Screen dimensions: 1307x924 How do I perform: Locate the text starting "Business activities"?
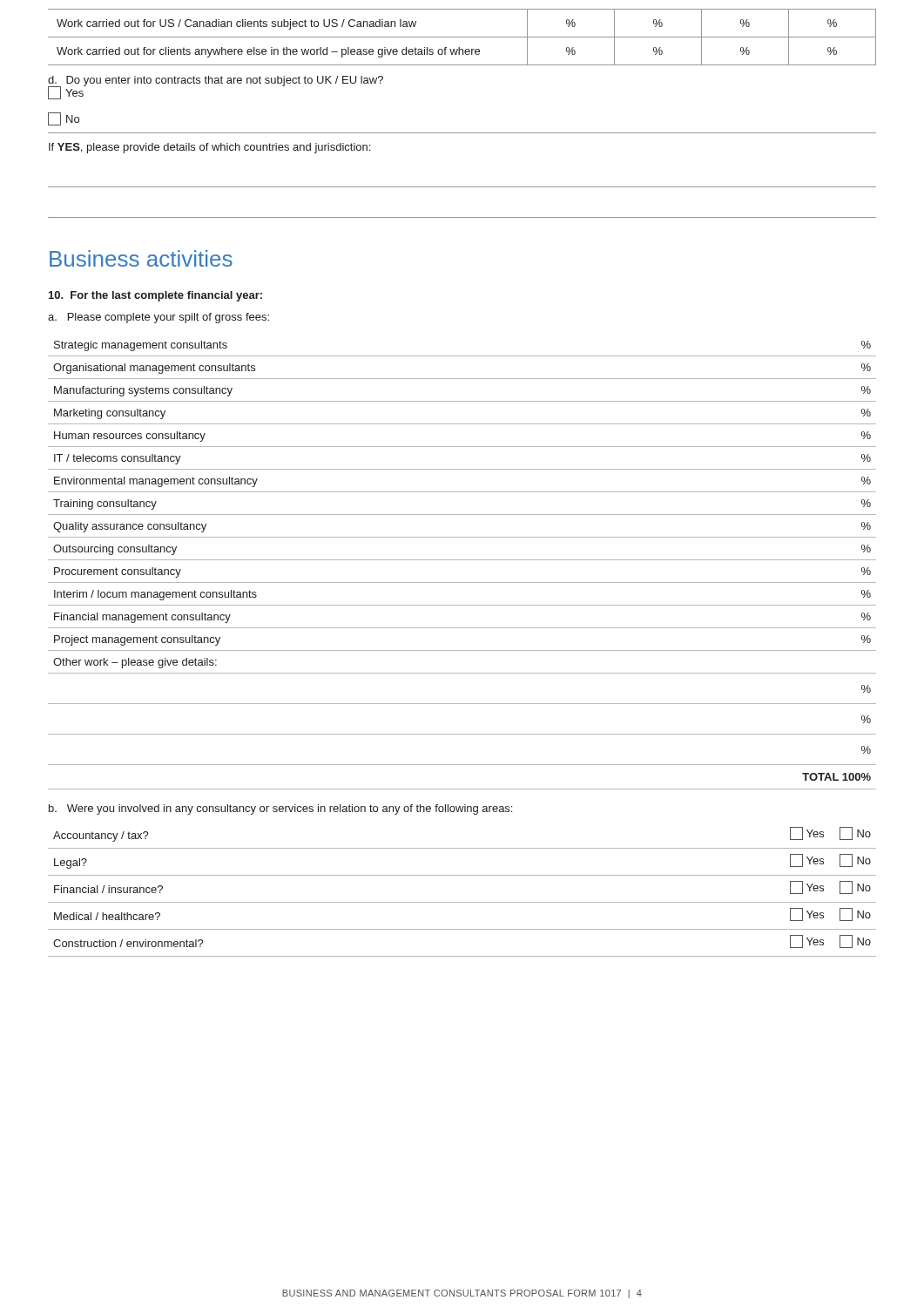pos(140,259)
